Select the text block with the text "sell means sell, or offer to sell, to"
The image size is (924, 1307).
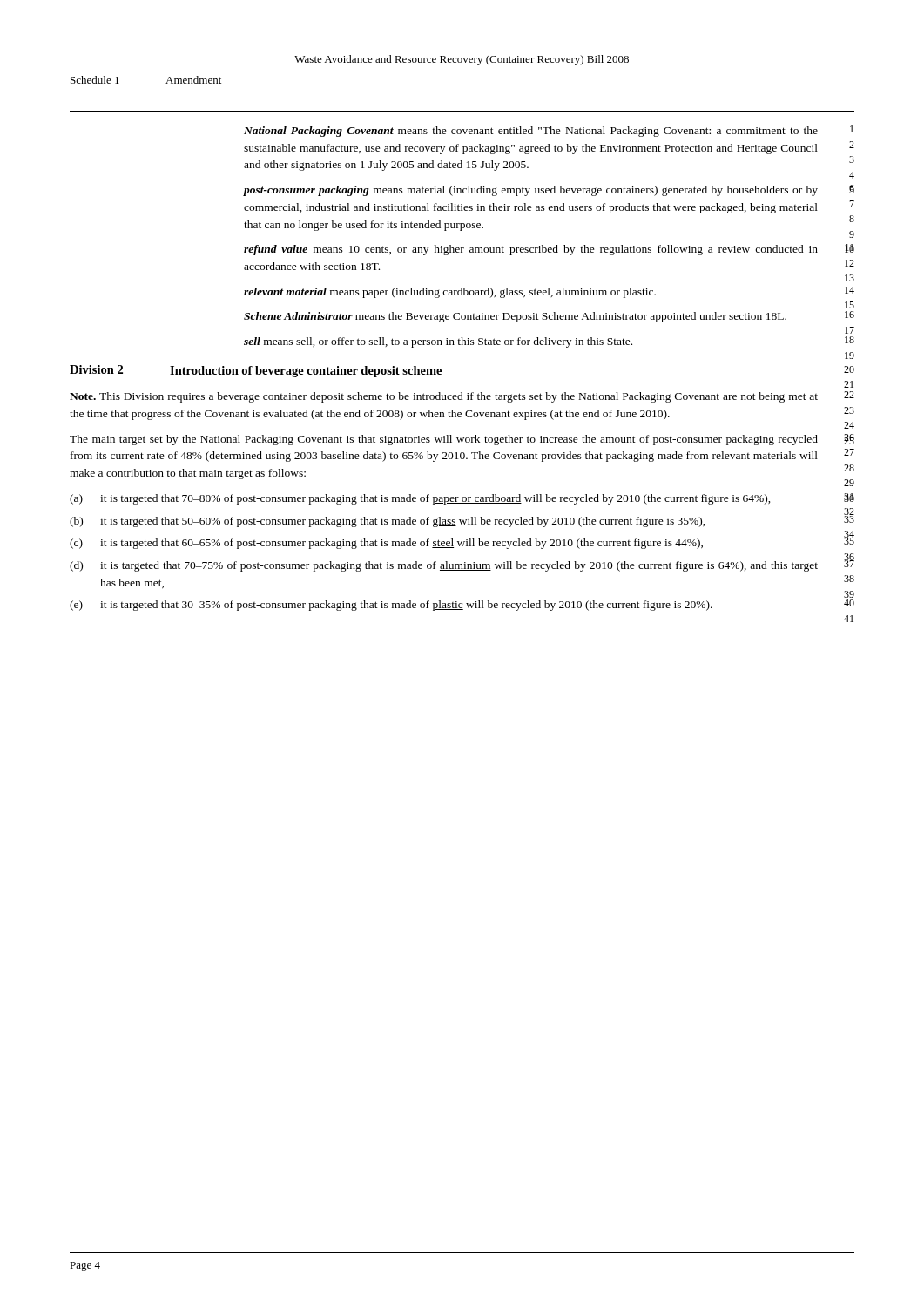[462, 341]
